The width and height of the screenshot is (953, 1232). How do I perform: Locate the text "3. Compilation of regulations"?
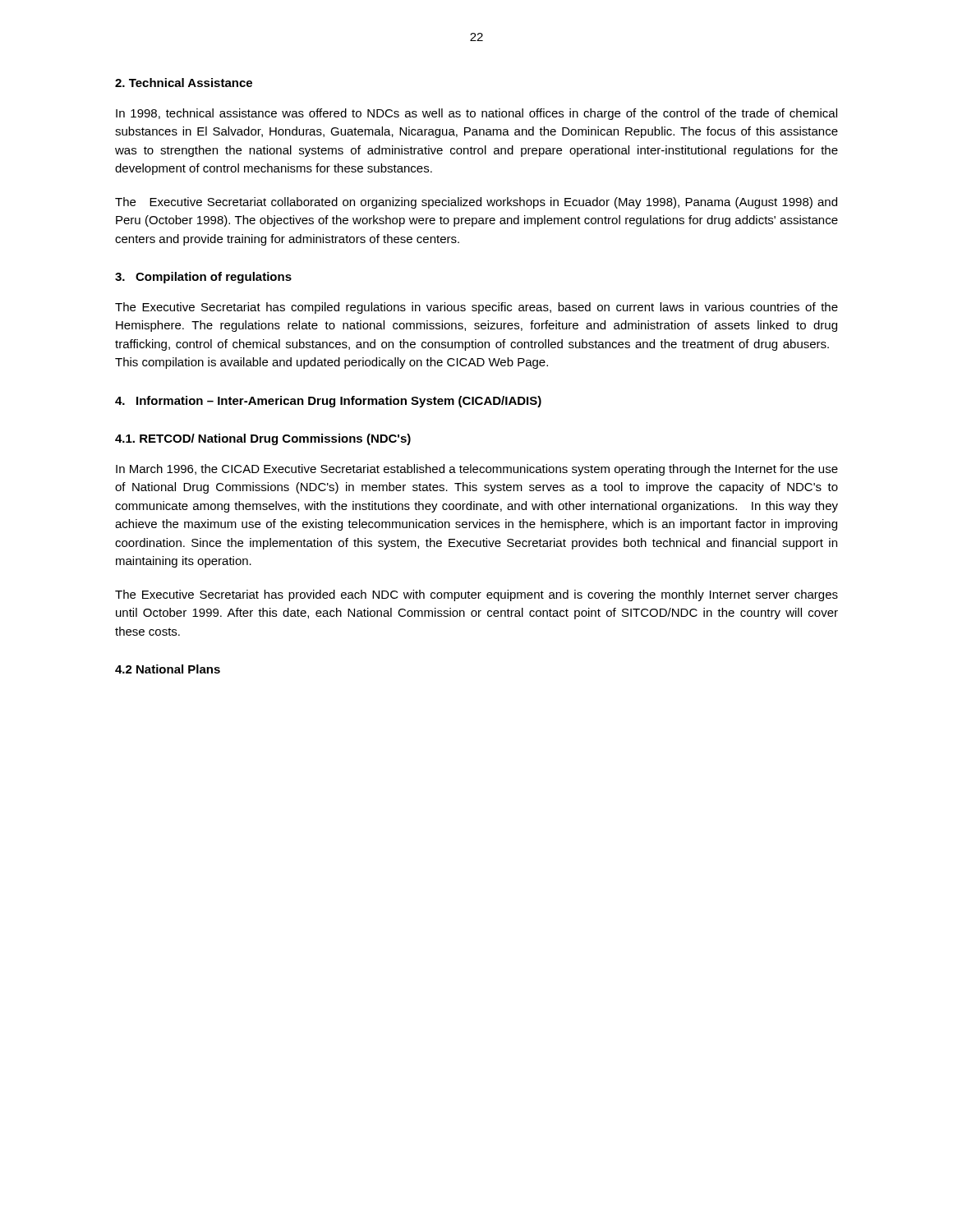pos(203,276)
